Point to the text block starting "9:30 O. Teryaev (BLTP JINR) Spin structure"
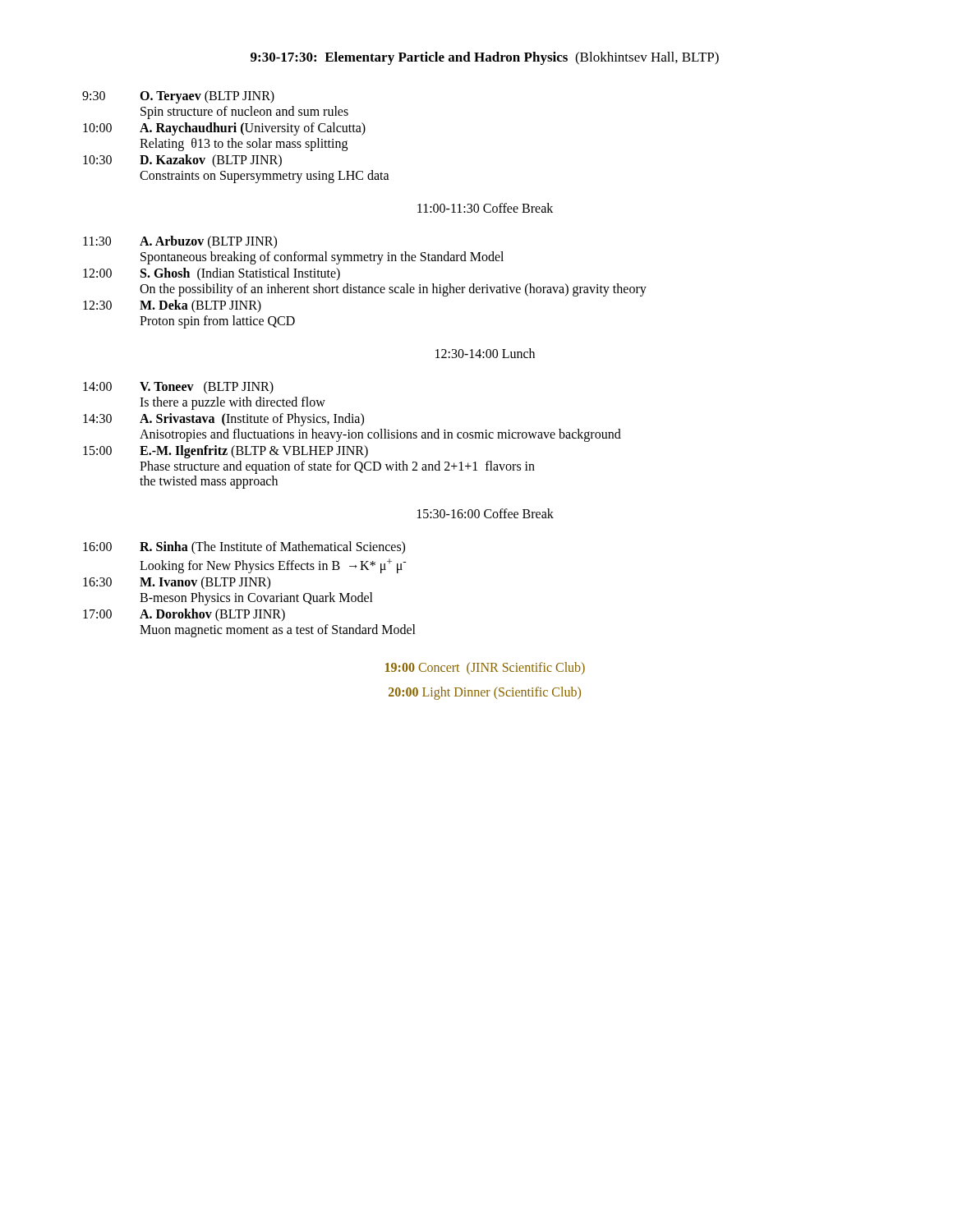Screen dimensions: 1232x953 click(178, 97)
